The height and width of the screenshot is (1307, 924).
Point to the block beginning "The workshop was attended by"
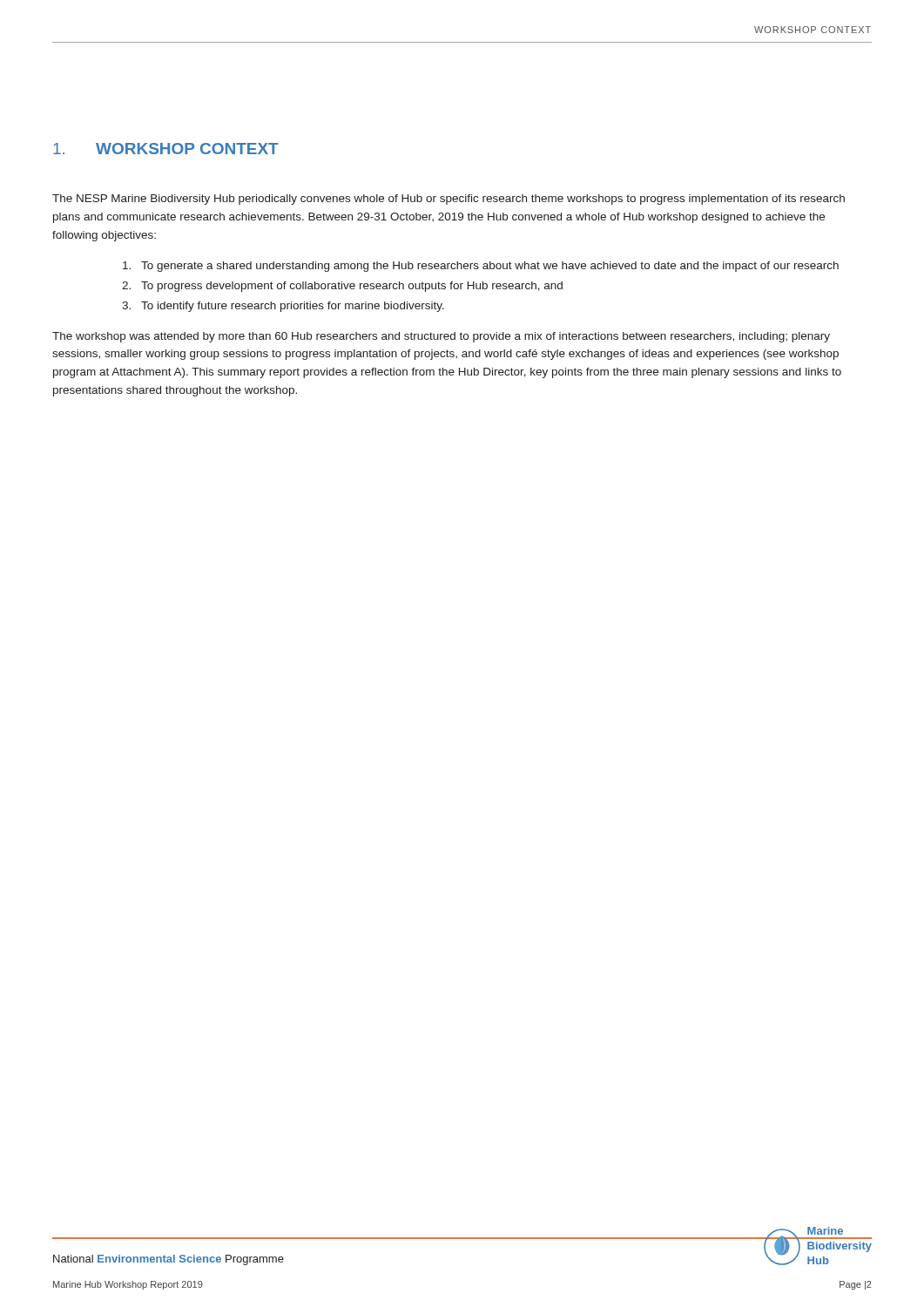pos(447,363)
